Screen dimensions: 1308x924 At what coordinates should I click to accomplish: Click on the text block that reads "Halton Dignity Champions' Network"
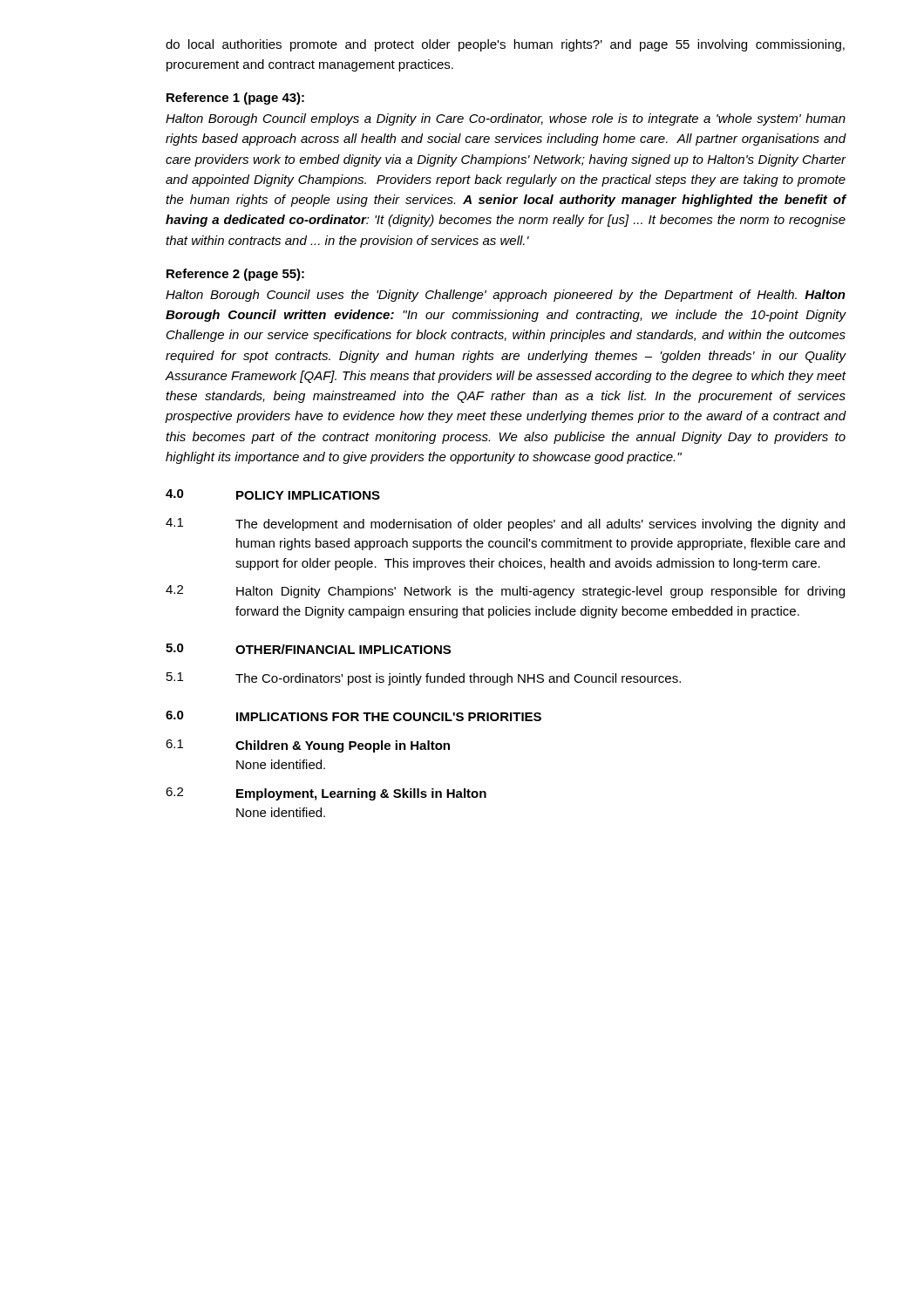[x=540, y=601]
